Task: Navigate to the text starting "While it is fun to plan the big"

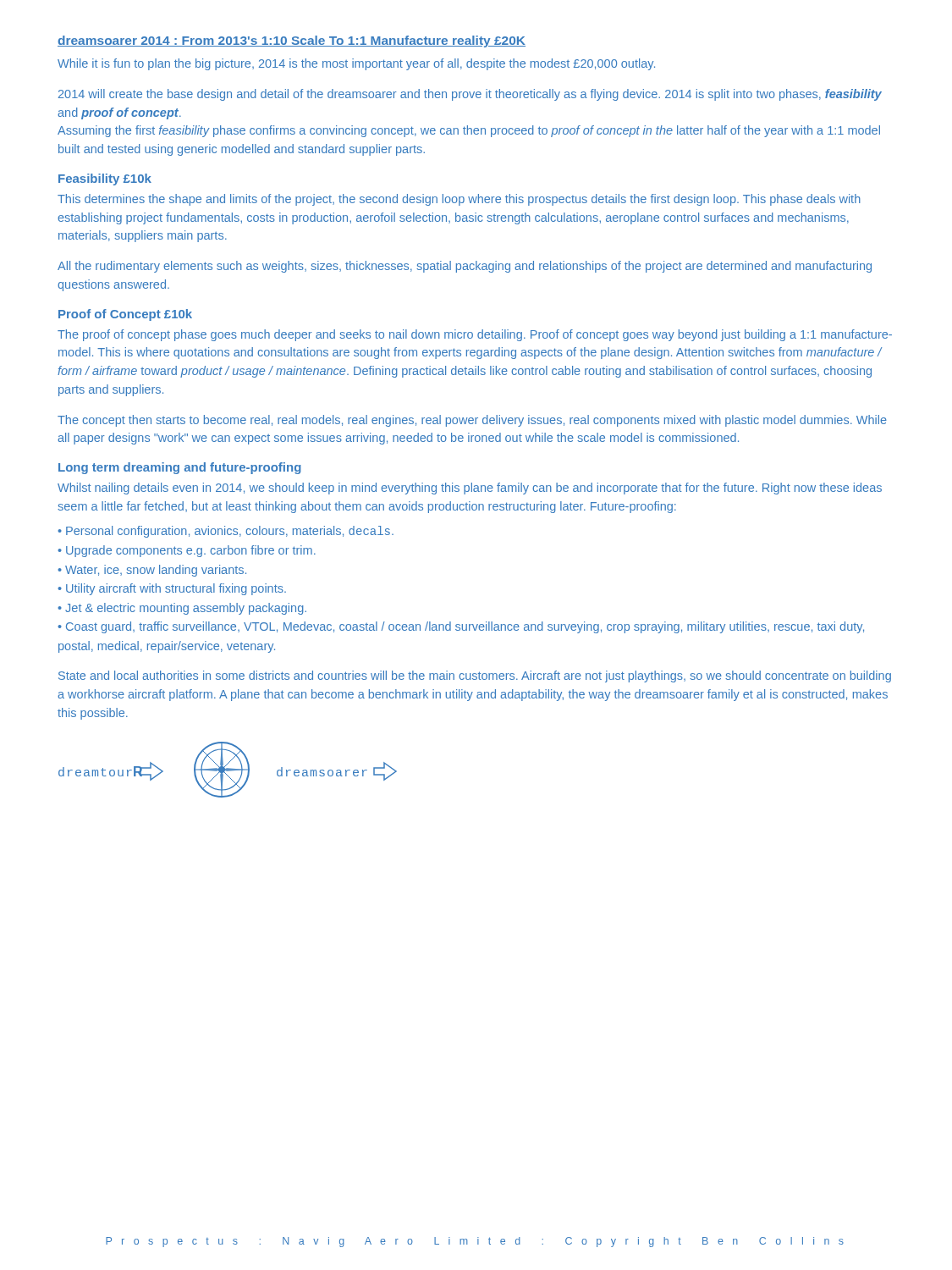Action: (x=357, y=64)
